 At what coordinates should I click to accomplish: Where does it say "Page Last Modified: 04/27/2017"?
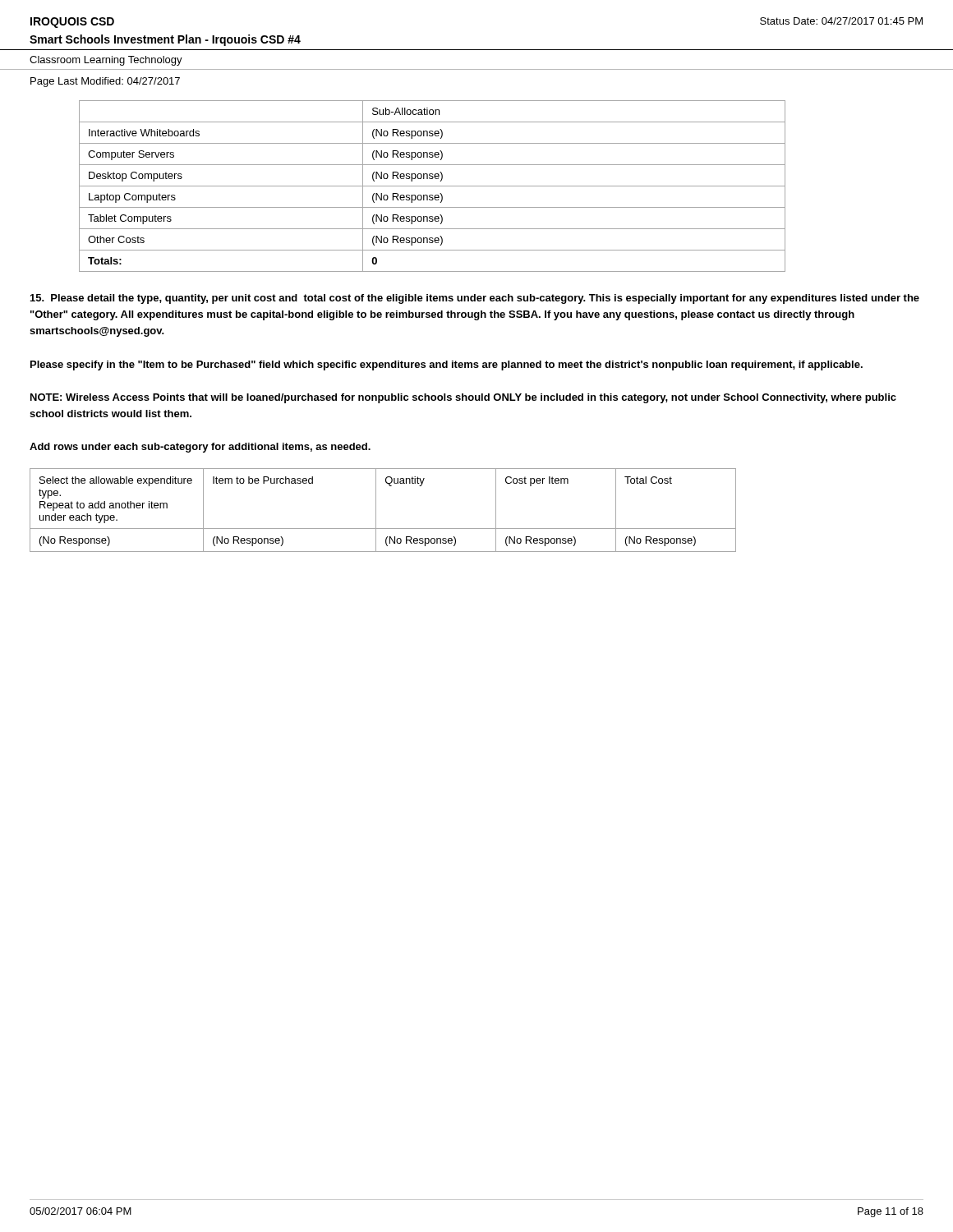(x=105, y=81)
